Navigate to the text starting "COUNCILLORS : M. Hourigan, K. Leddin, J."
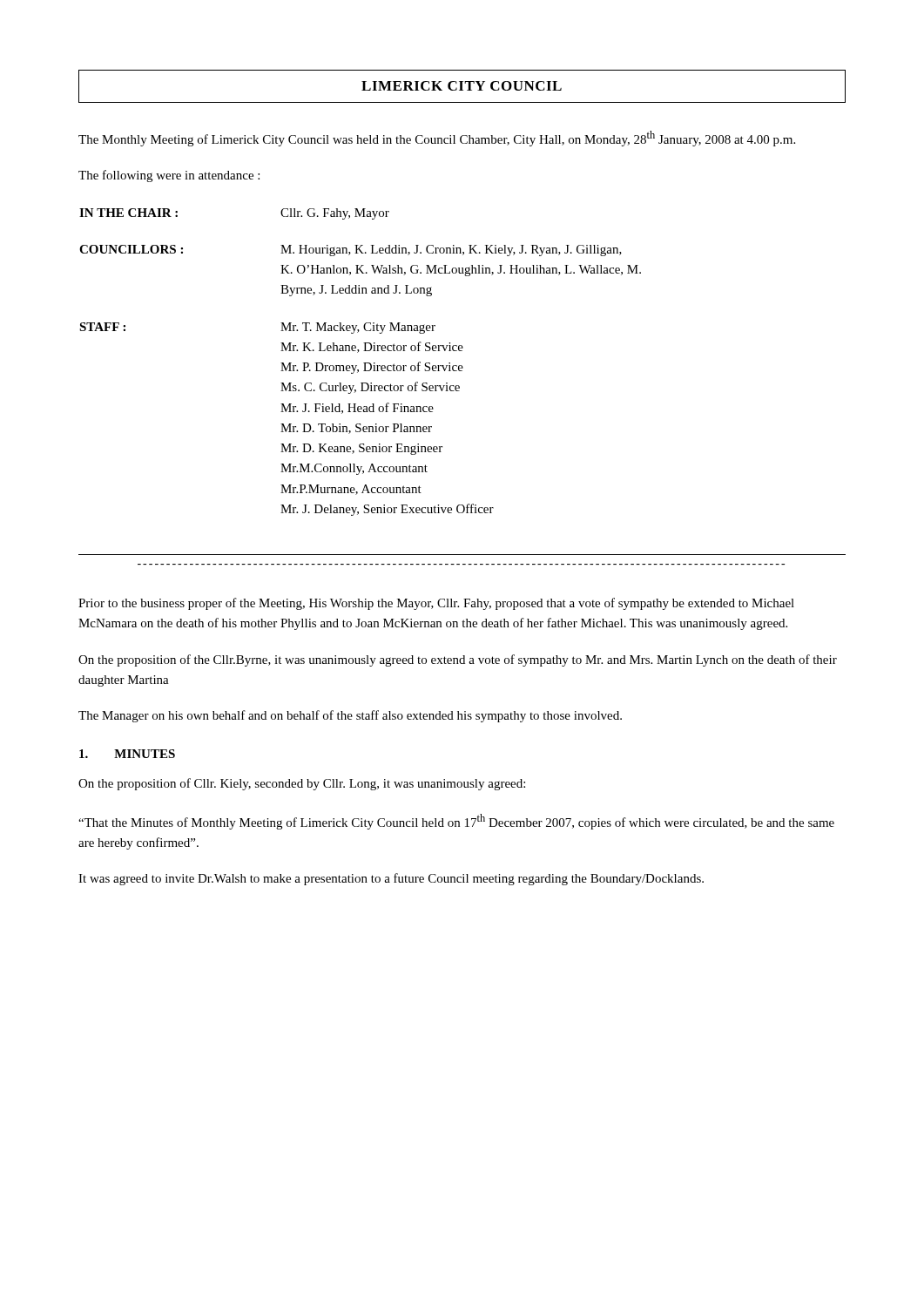The image size is (924, 1307). (x=462, y=277)
